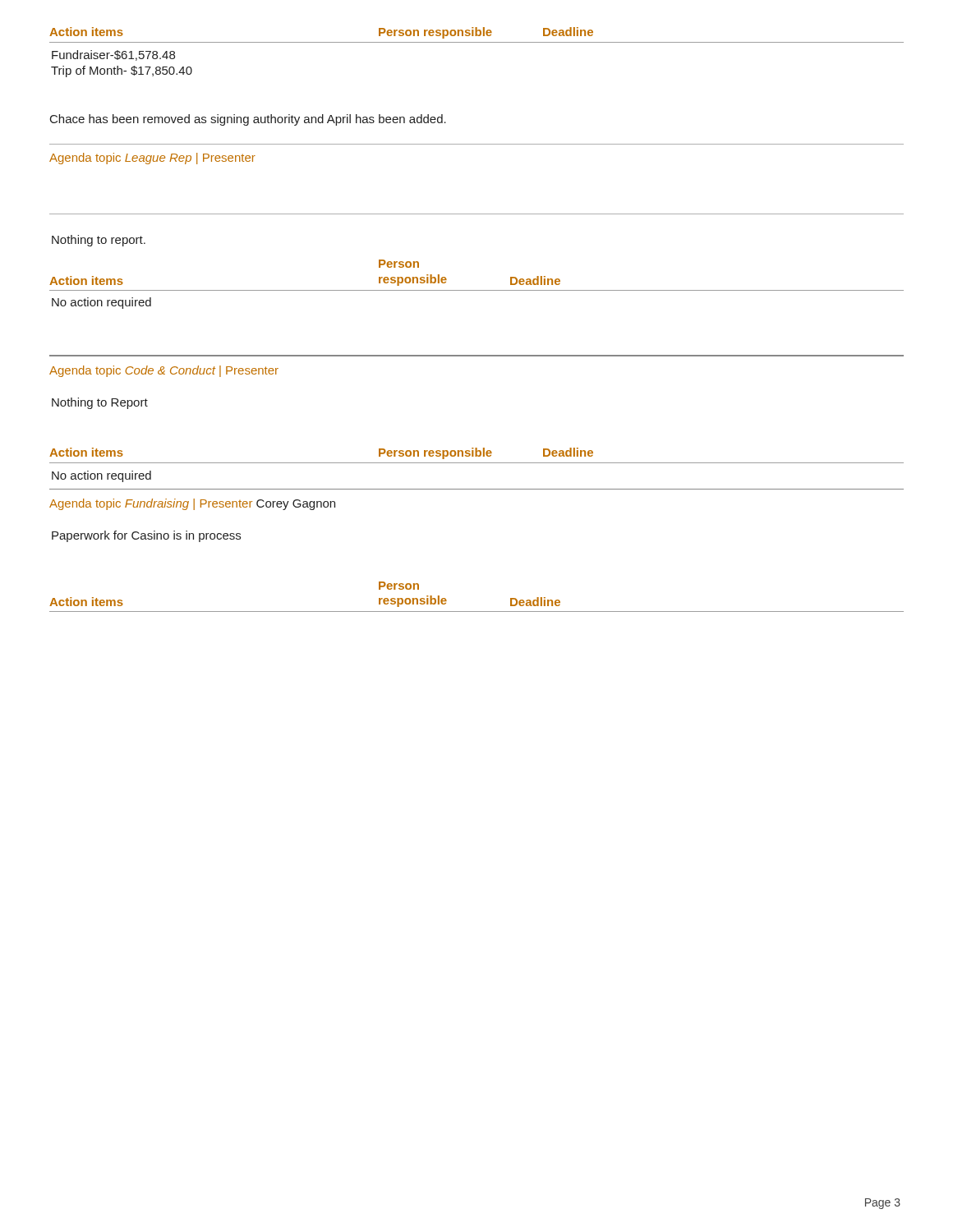Viewport: 953px width, 1232px height.
Task: Select the section header with the text "Agenda topic Fundraising | Presenter Corey Gagnon"
Action: (x=193, y=503)
